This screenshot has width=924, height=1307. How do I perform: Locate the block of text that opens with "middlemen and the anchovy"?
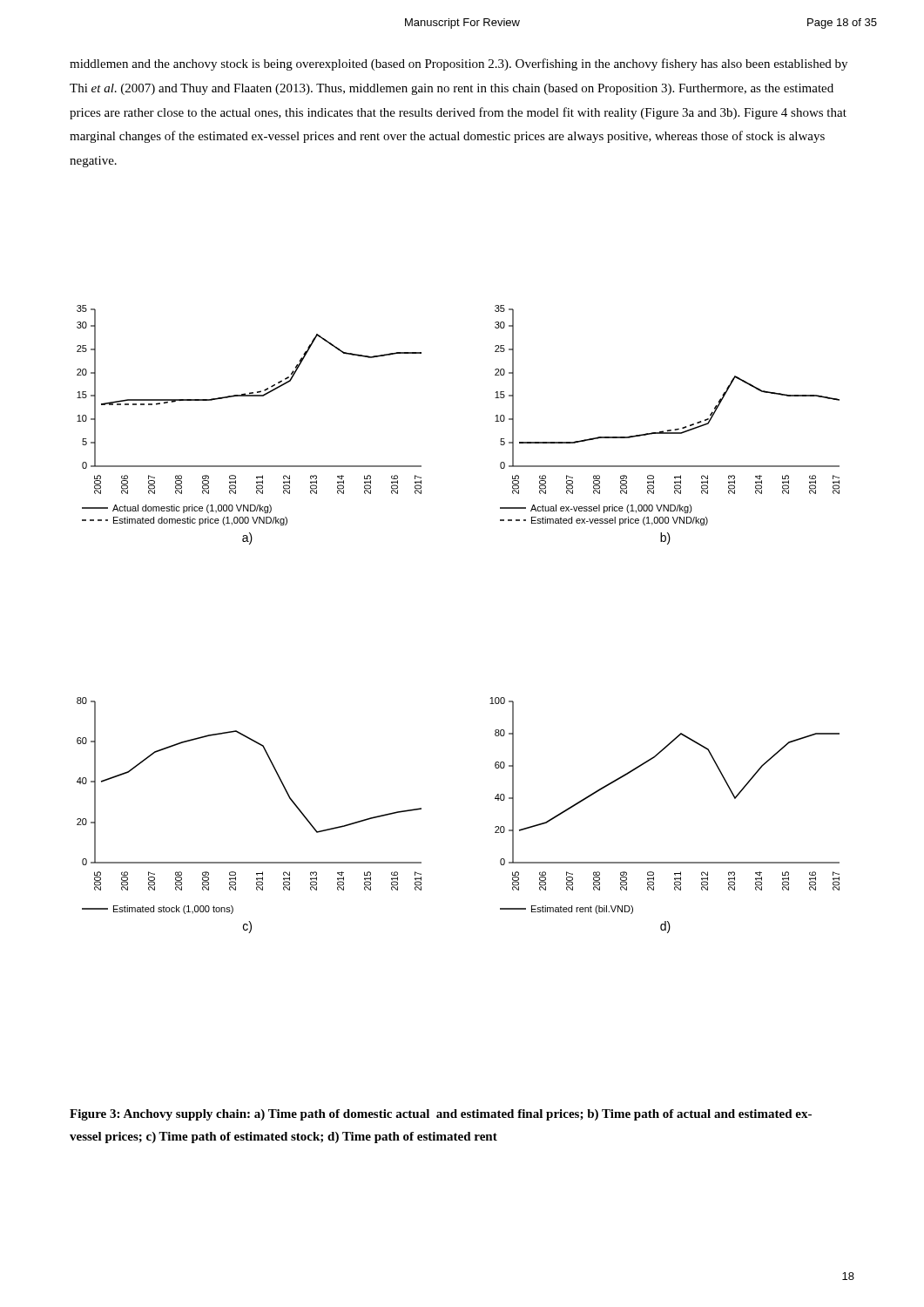(x=459, y=112)
